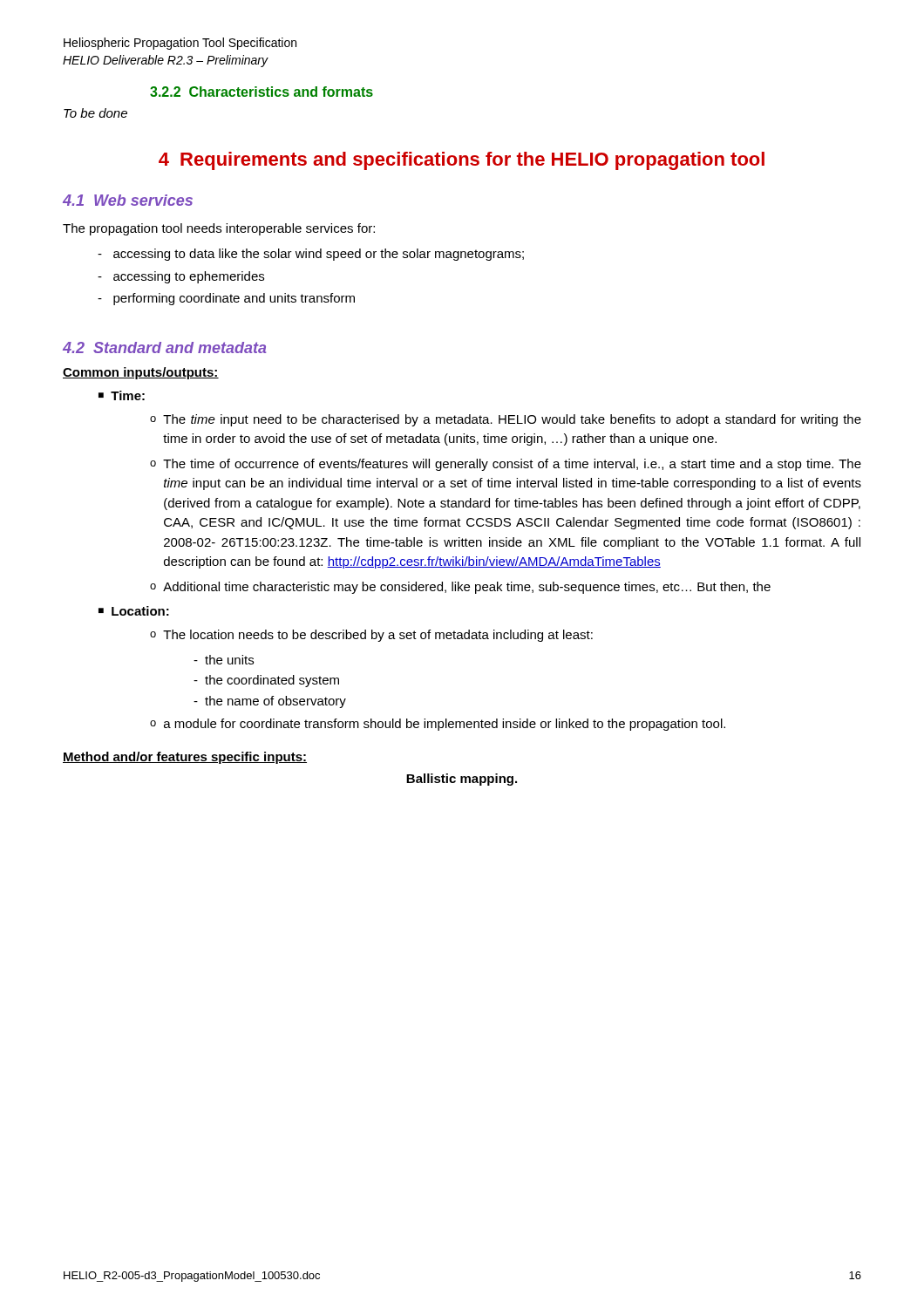Select the element starting "4 Requirements and specifications for the HELIO"

(x=462, y=159)
